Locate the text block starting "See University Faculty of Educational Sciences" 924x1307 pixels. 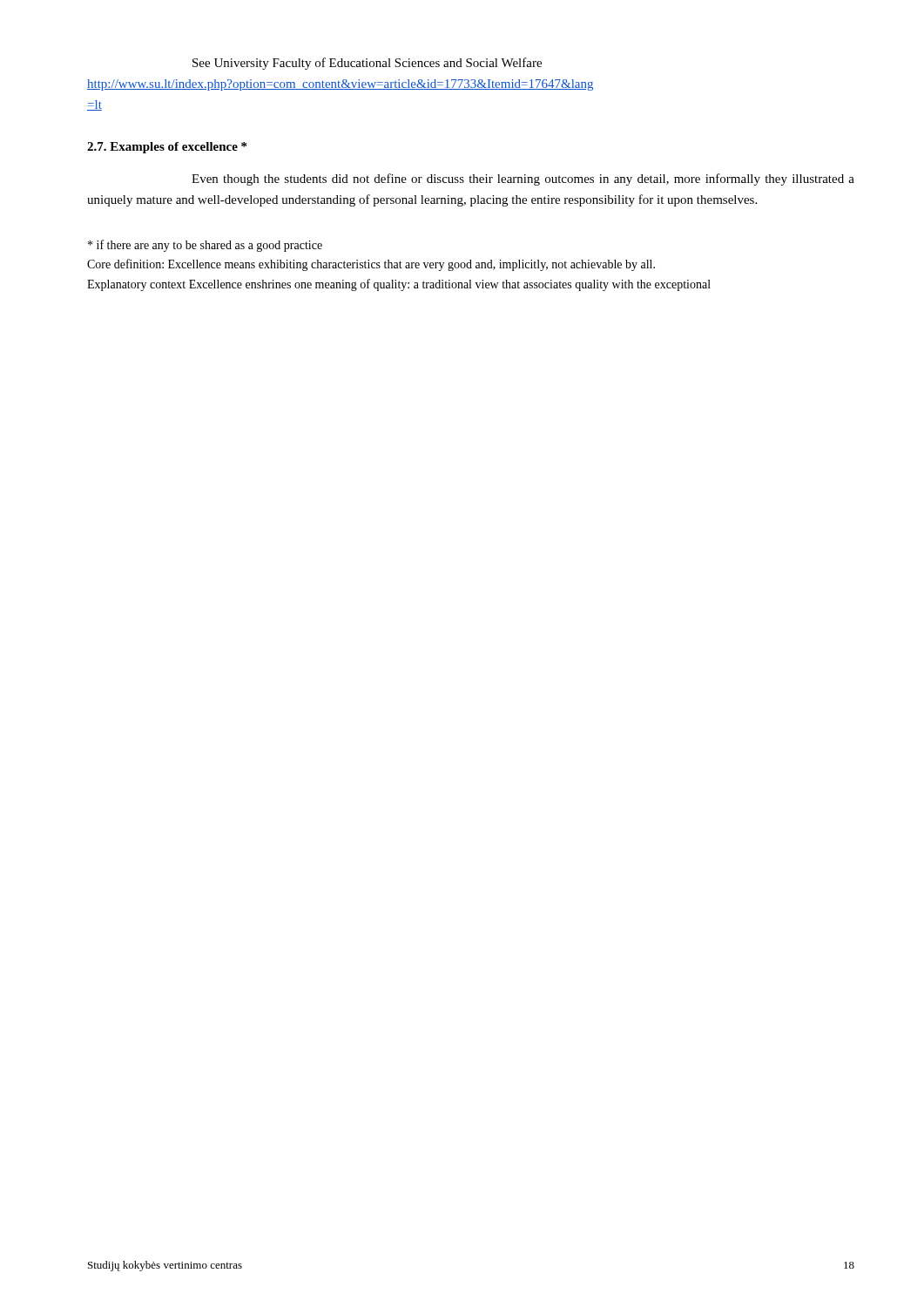pos(340,84)
